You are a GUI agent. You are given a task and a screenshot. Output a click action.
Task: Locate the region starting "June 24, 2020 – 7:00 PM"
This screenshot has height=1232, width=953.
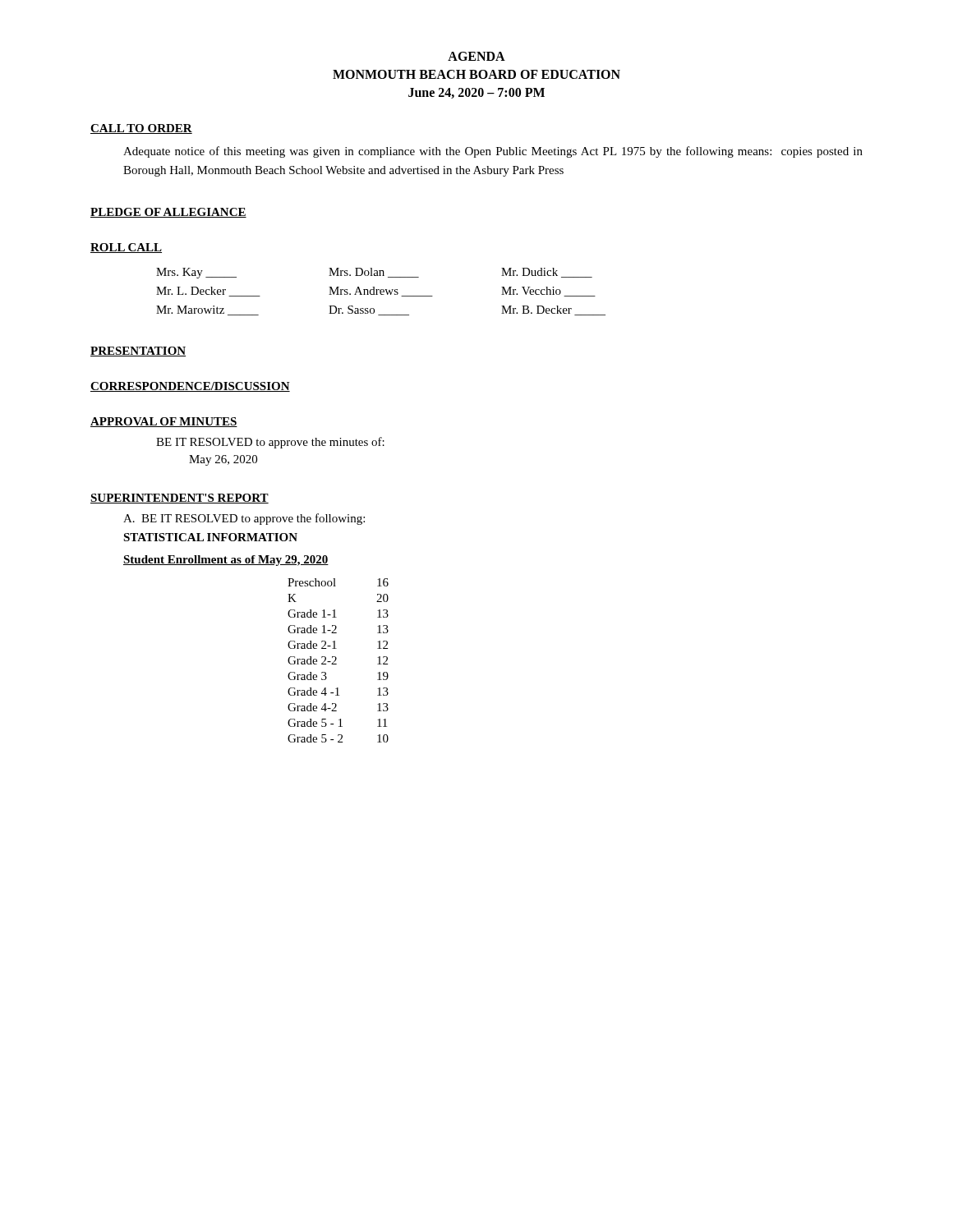coord(476,92)
